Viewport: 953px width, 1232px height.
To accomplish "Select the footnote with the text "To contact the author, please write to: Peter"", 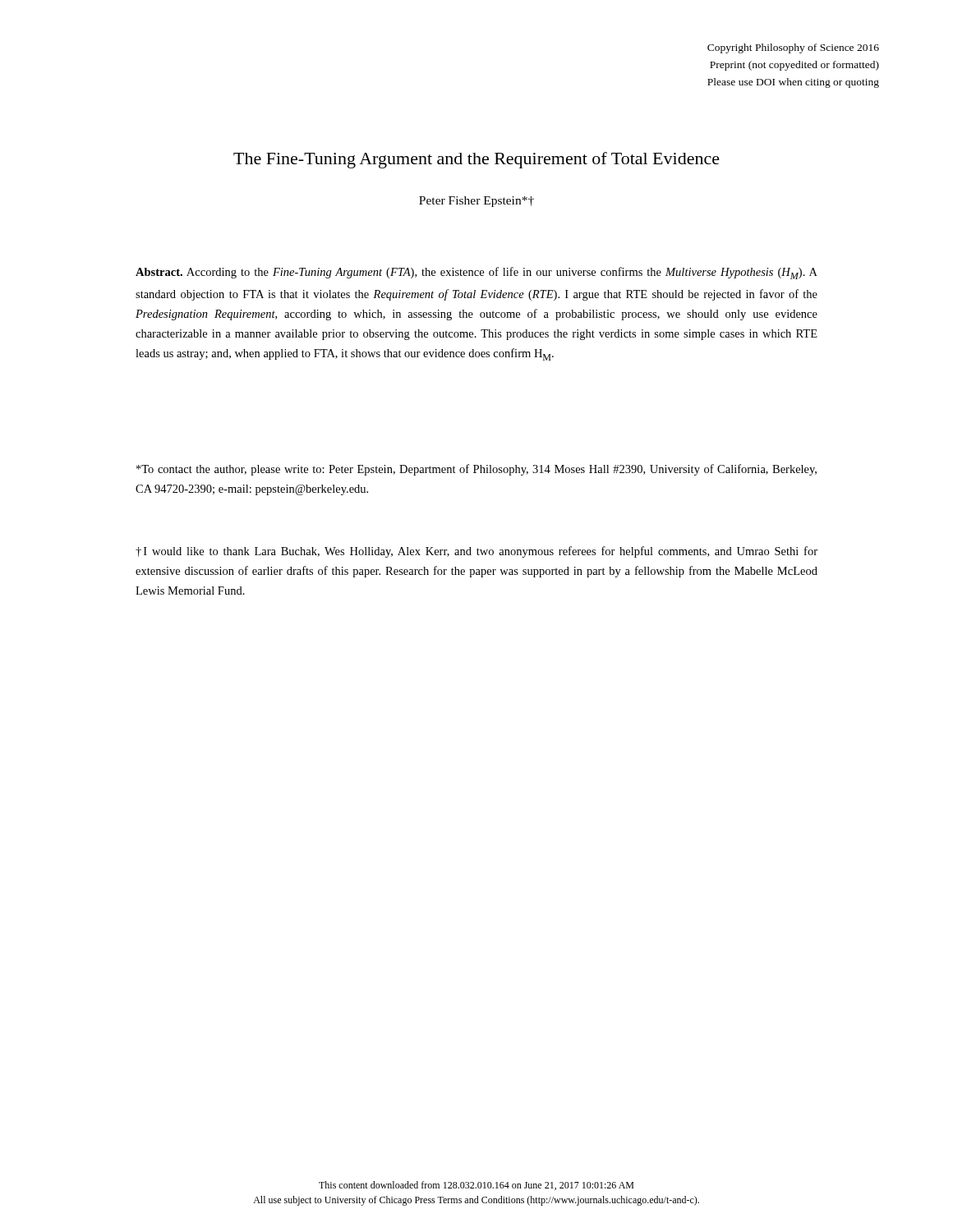I will (x=476, y=479).
